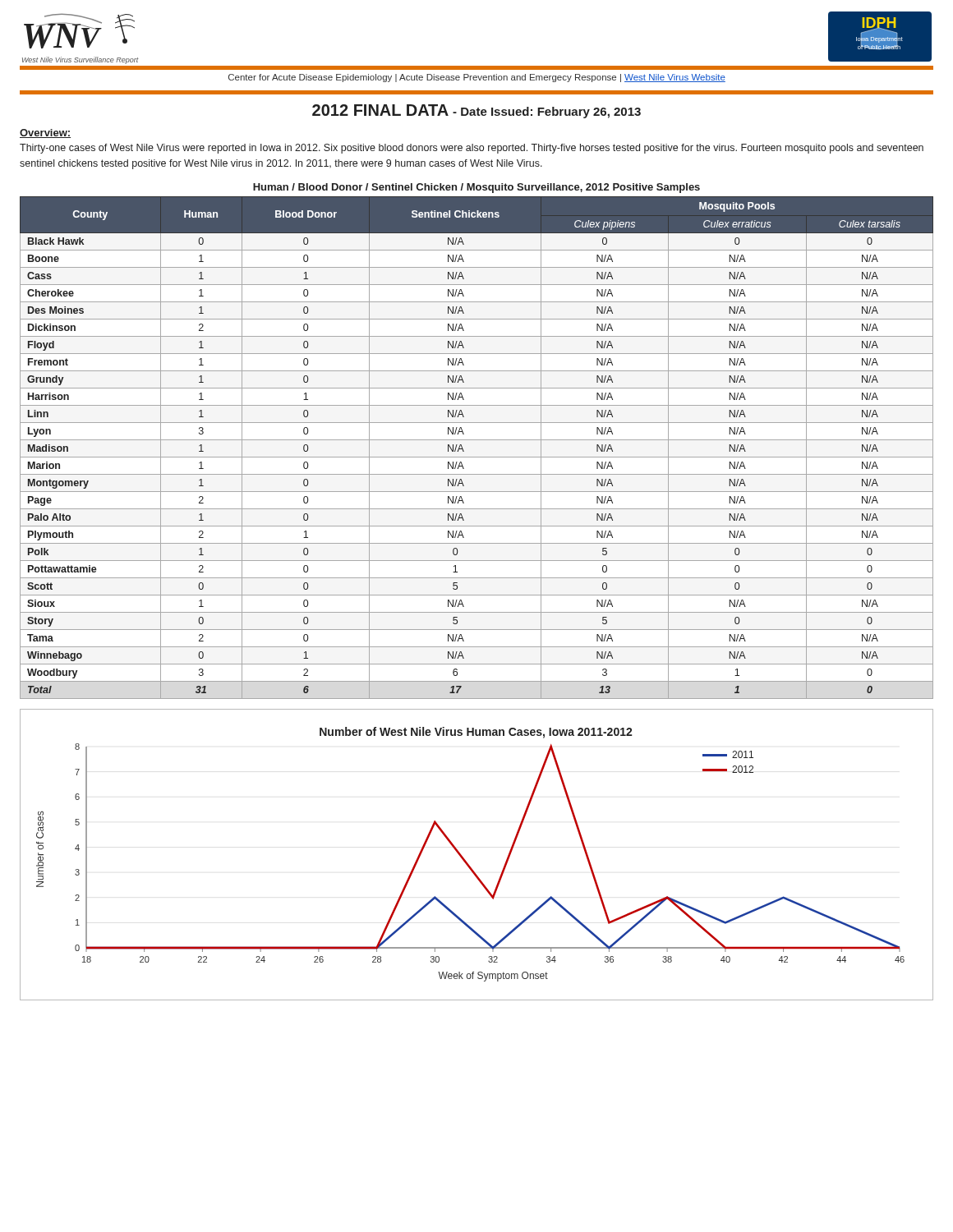Click on the table containing "Culex pipiens"
Screen dimensions: 1232x953
pyautogui.click(x=476, y=447)
